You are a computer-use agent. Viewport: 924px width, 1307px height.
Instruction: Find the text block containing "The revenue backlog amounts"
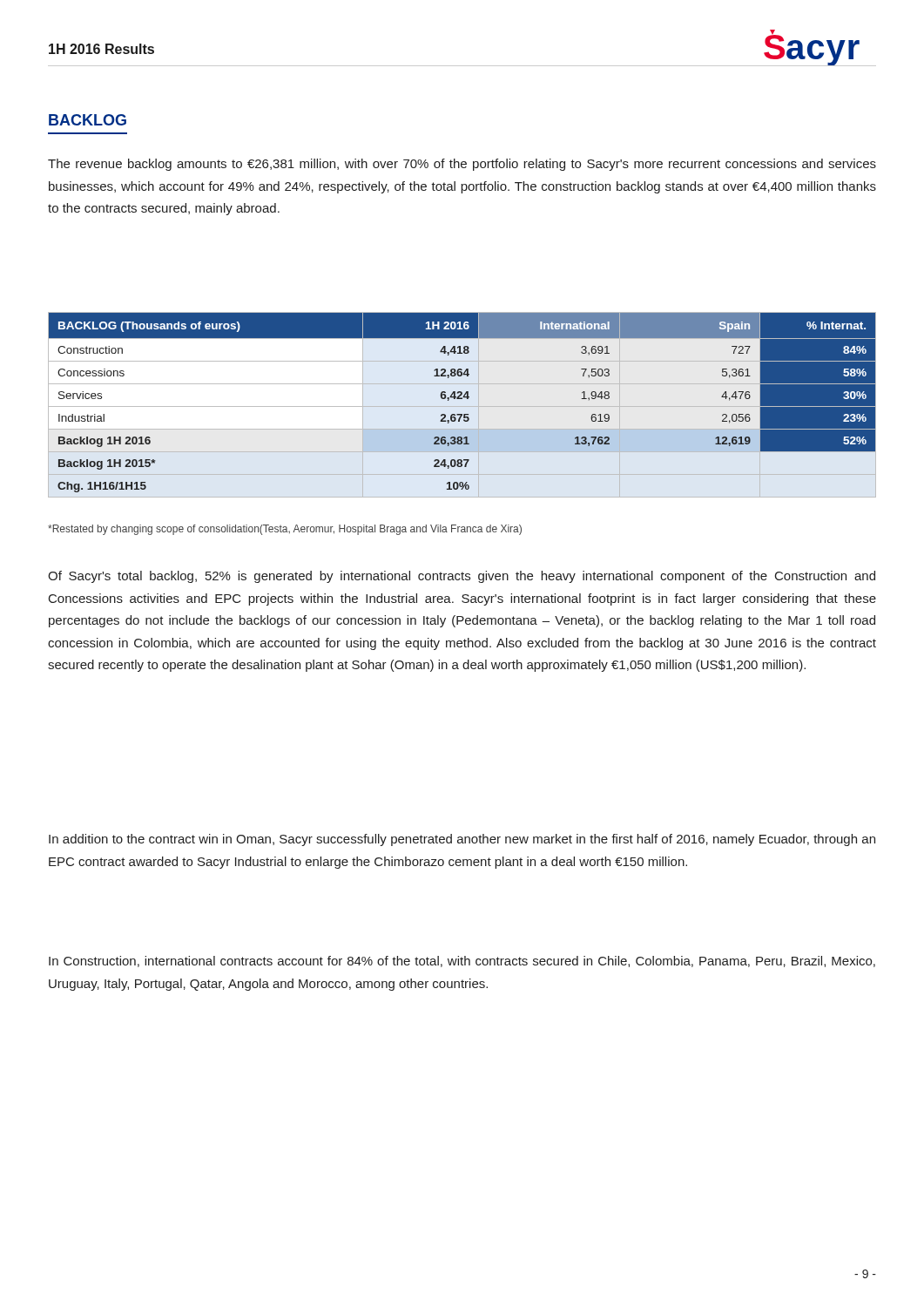click(x=462, y=186)
